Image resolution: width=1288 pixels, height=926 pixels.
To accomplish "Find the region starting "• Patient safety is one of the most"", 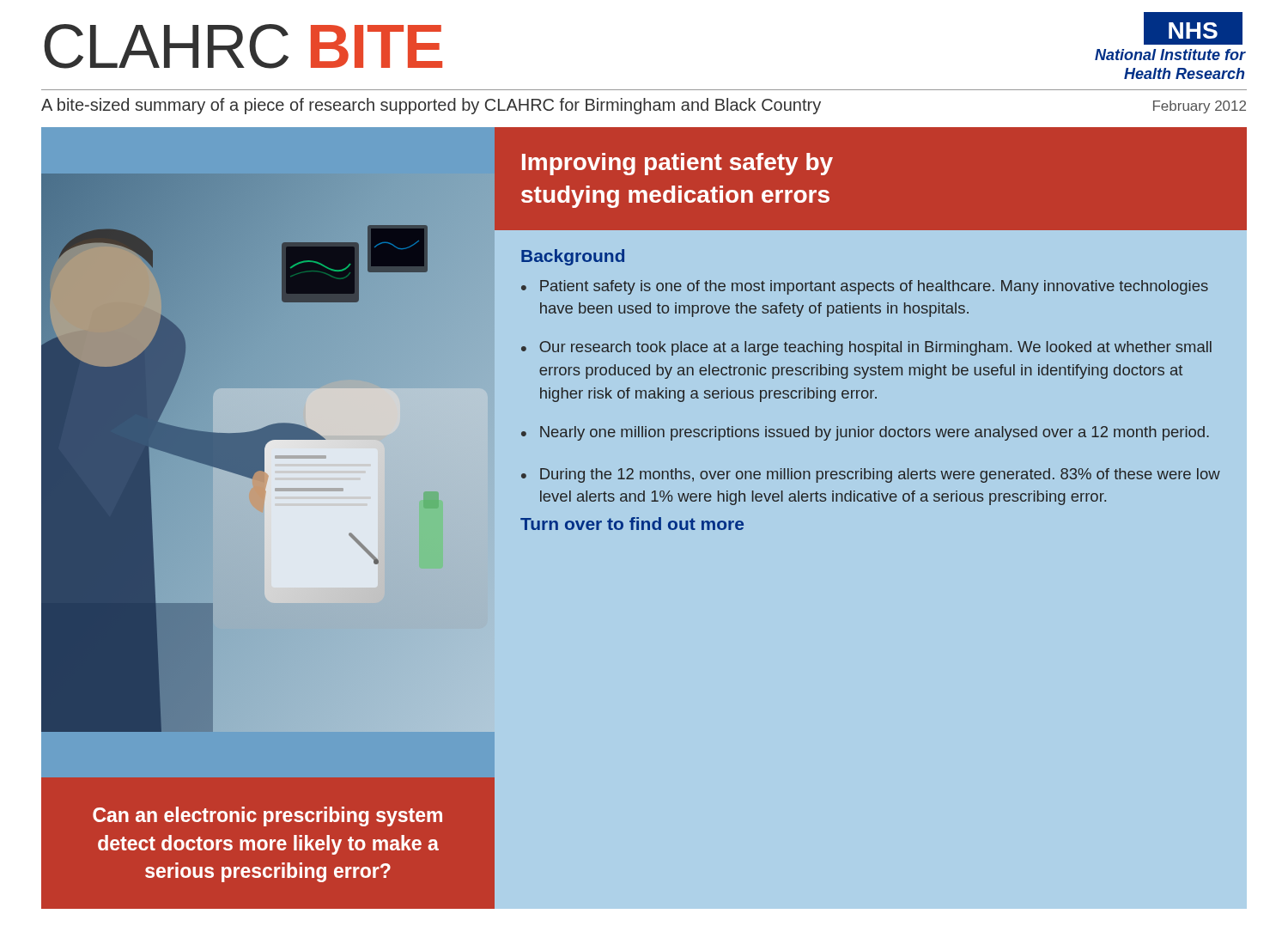I will [x=871, y=298].
